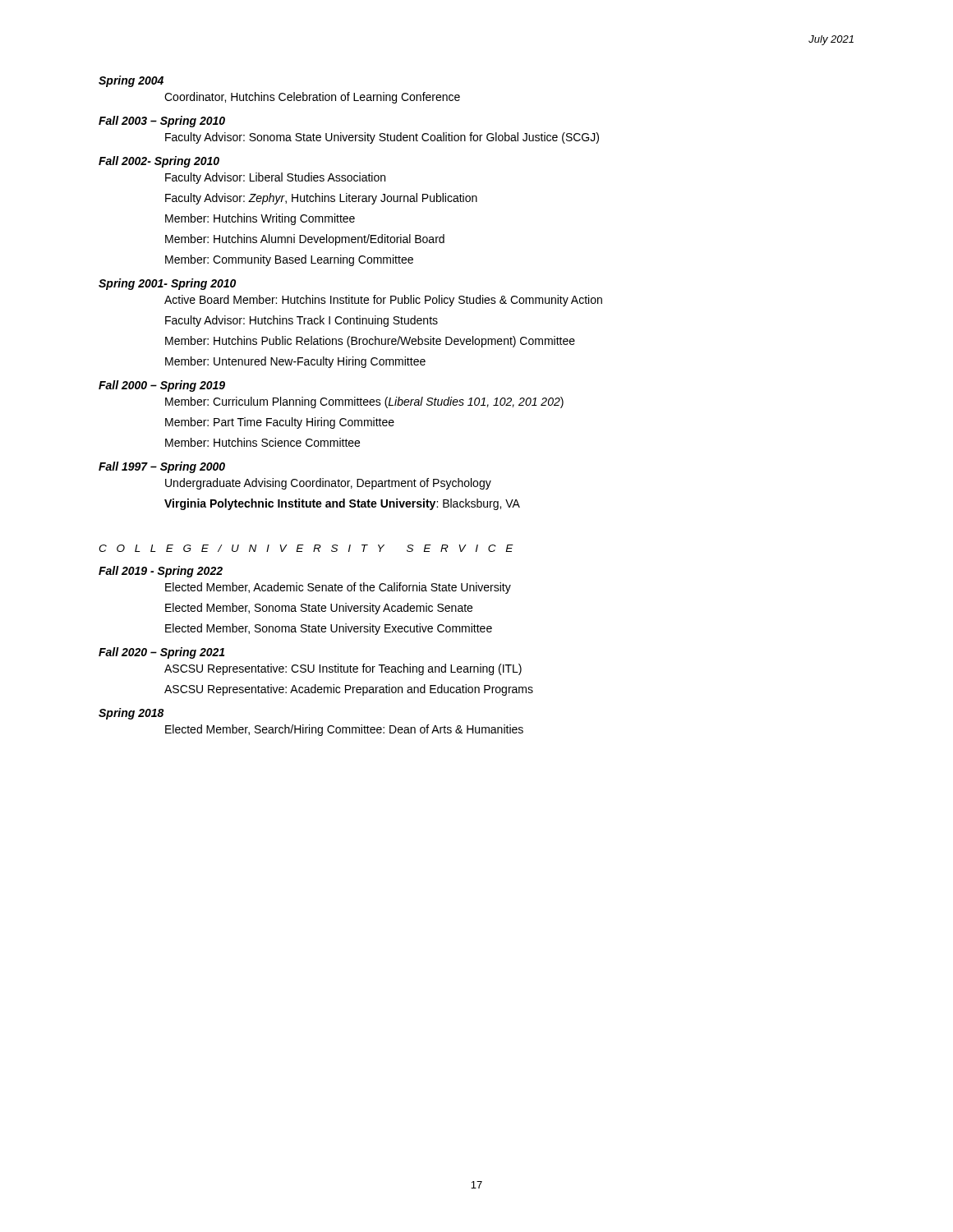The height and width of the screenshot is (1232, 953).
Task: Find the text starting "ASCSU Representative: Academic"
Action: [x=349, y=689]
